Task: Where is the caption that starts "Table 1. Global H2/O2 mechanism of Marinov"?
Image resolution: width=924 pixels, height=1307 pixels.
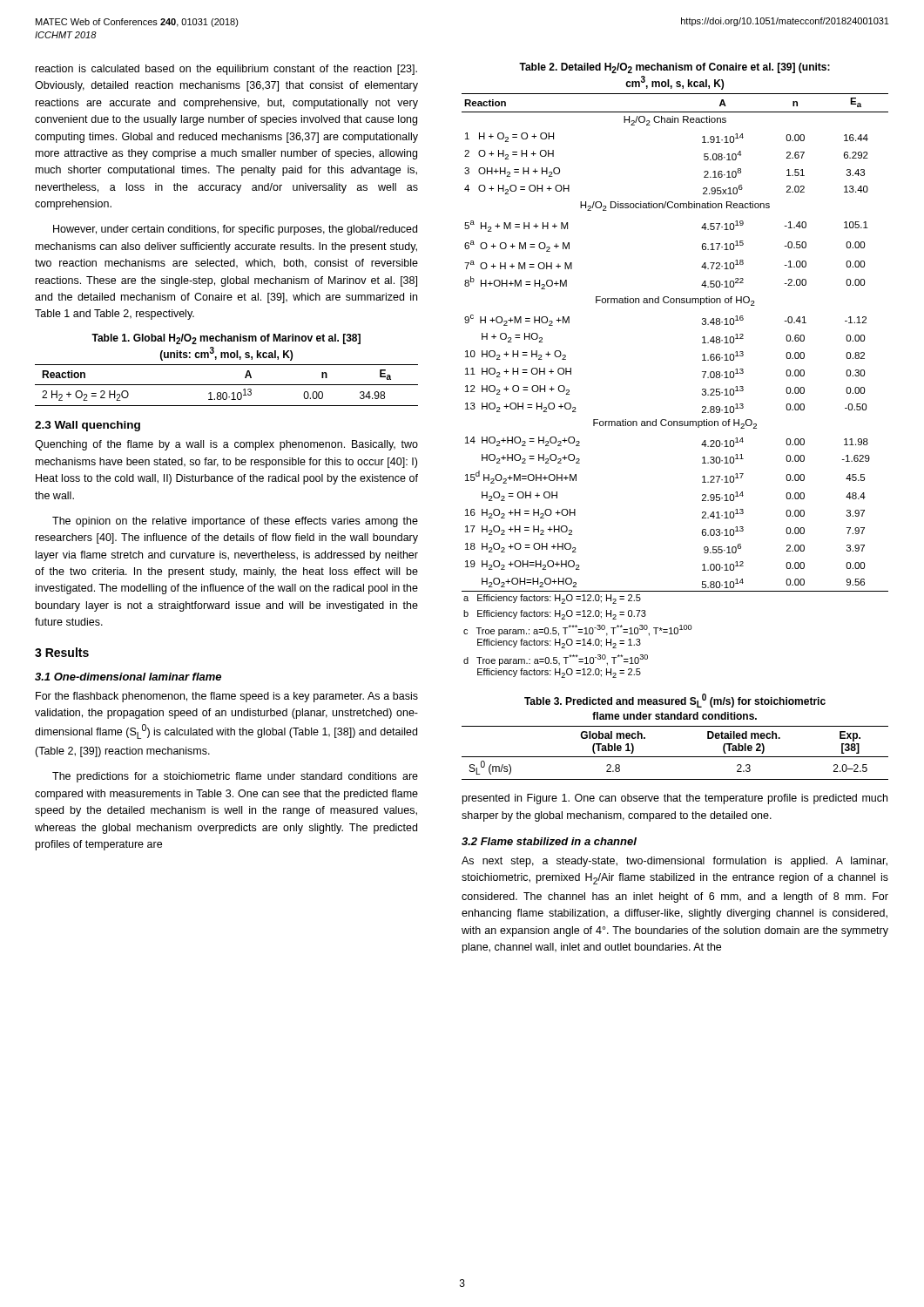Action: 226,346
